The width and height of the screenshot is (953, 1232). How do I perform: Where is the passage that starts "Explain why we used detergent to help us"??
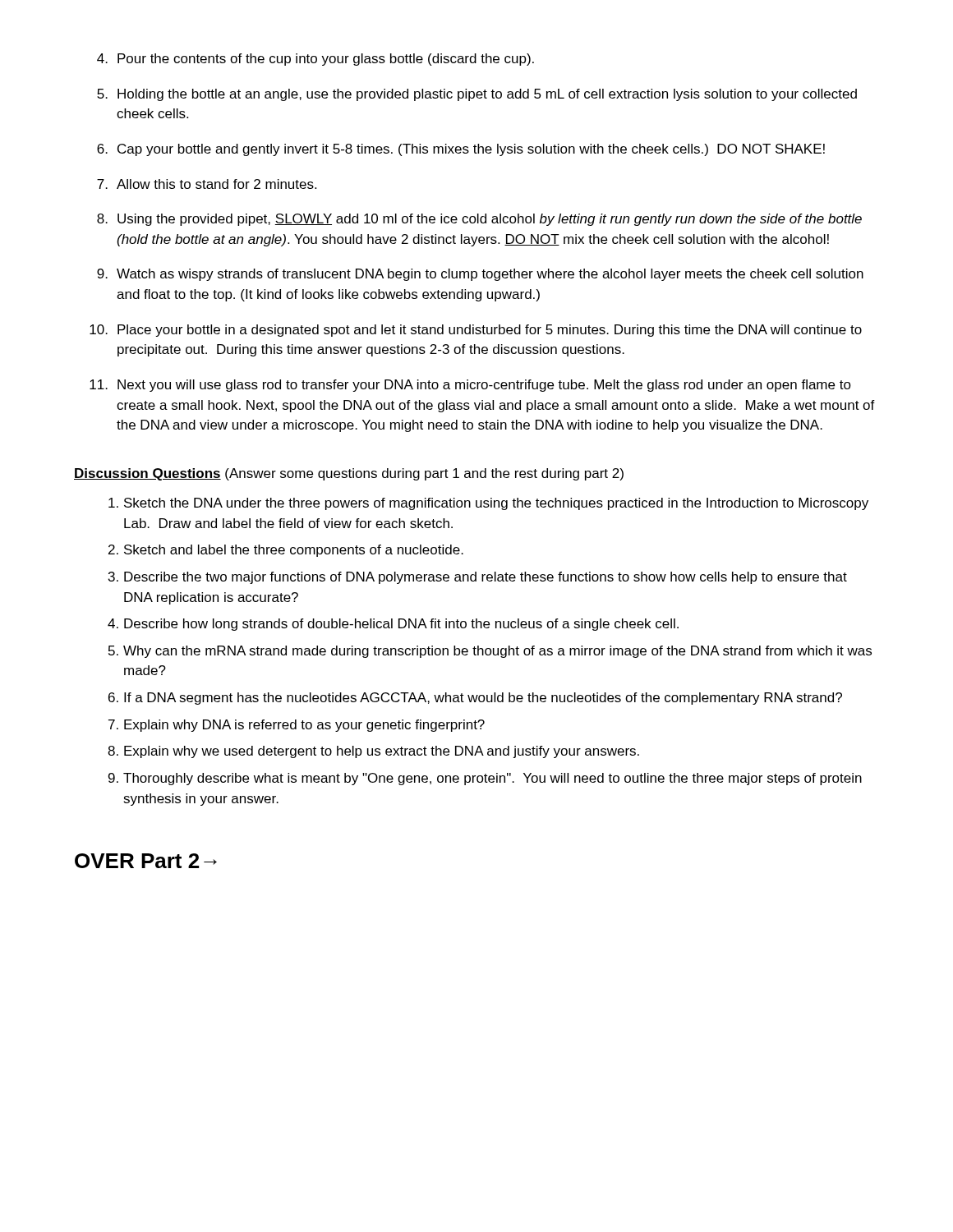coord(382,751)
